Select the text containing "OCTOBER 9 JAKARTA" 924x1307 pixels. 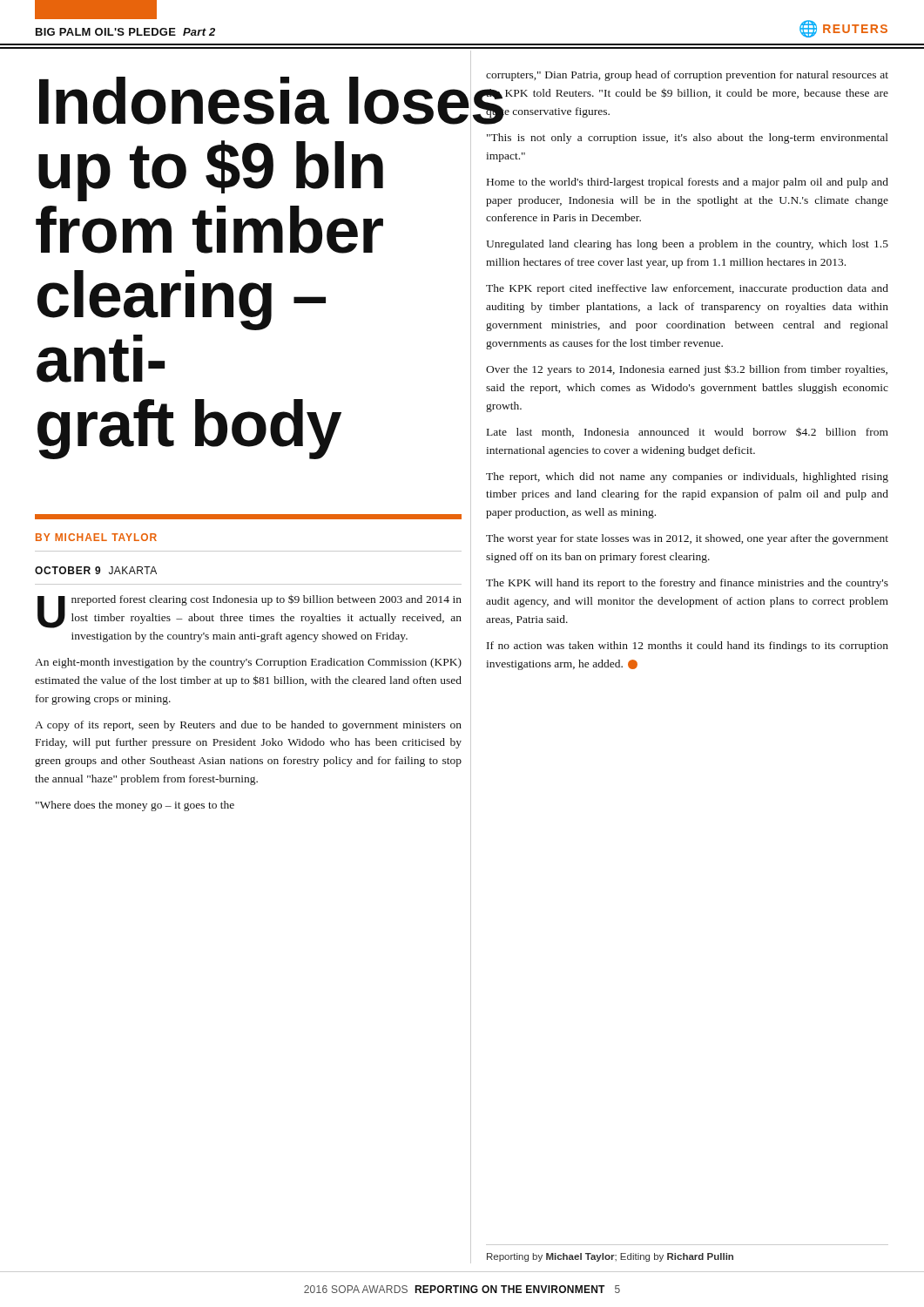pos(96,570)
